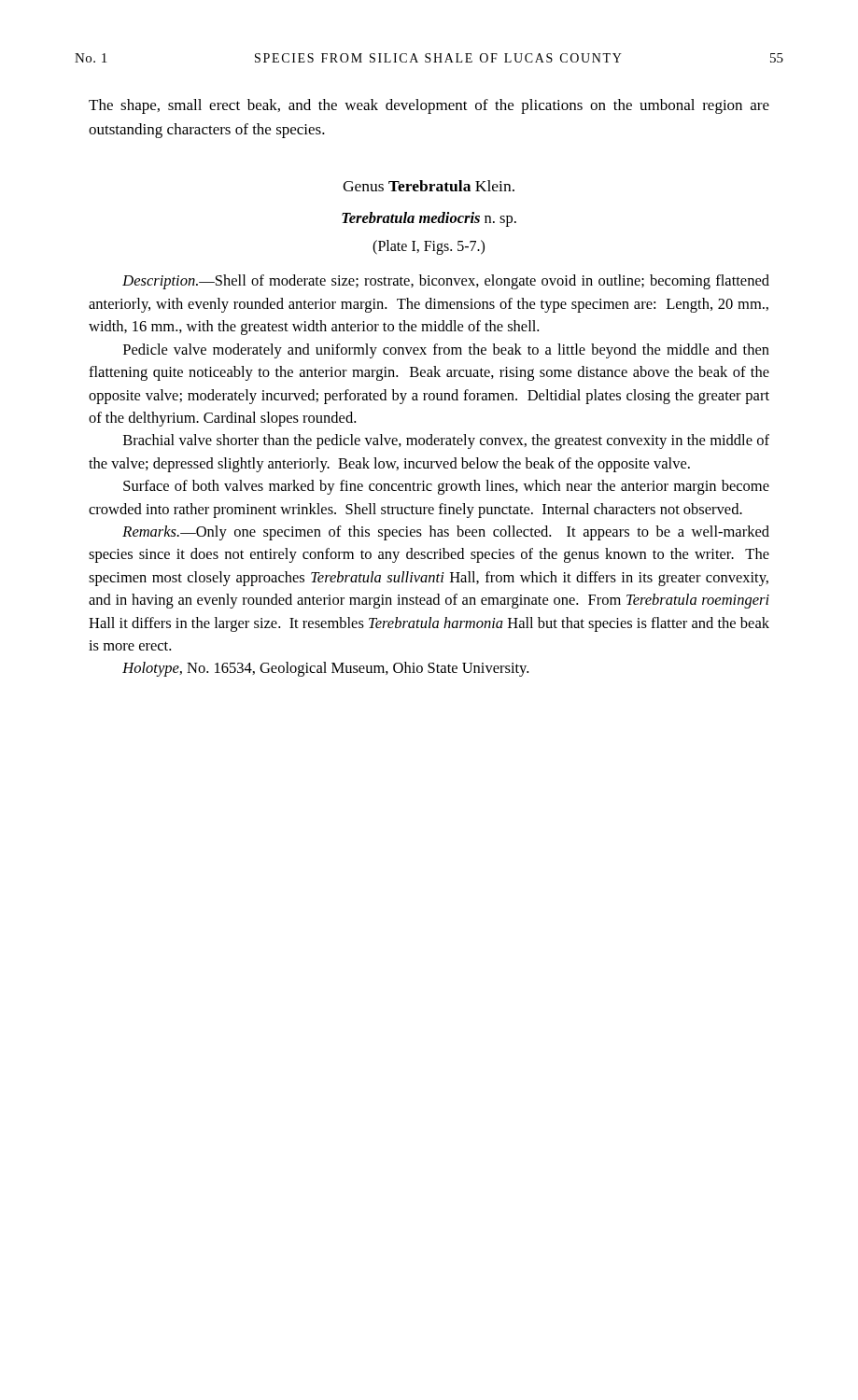Where is the passage that starts "The shape, small erect beak,"?
Screen dimensions: 1400x858
(429, 117)
